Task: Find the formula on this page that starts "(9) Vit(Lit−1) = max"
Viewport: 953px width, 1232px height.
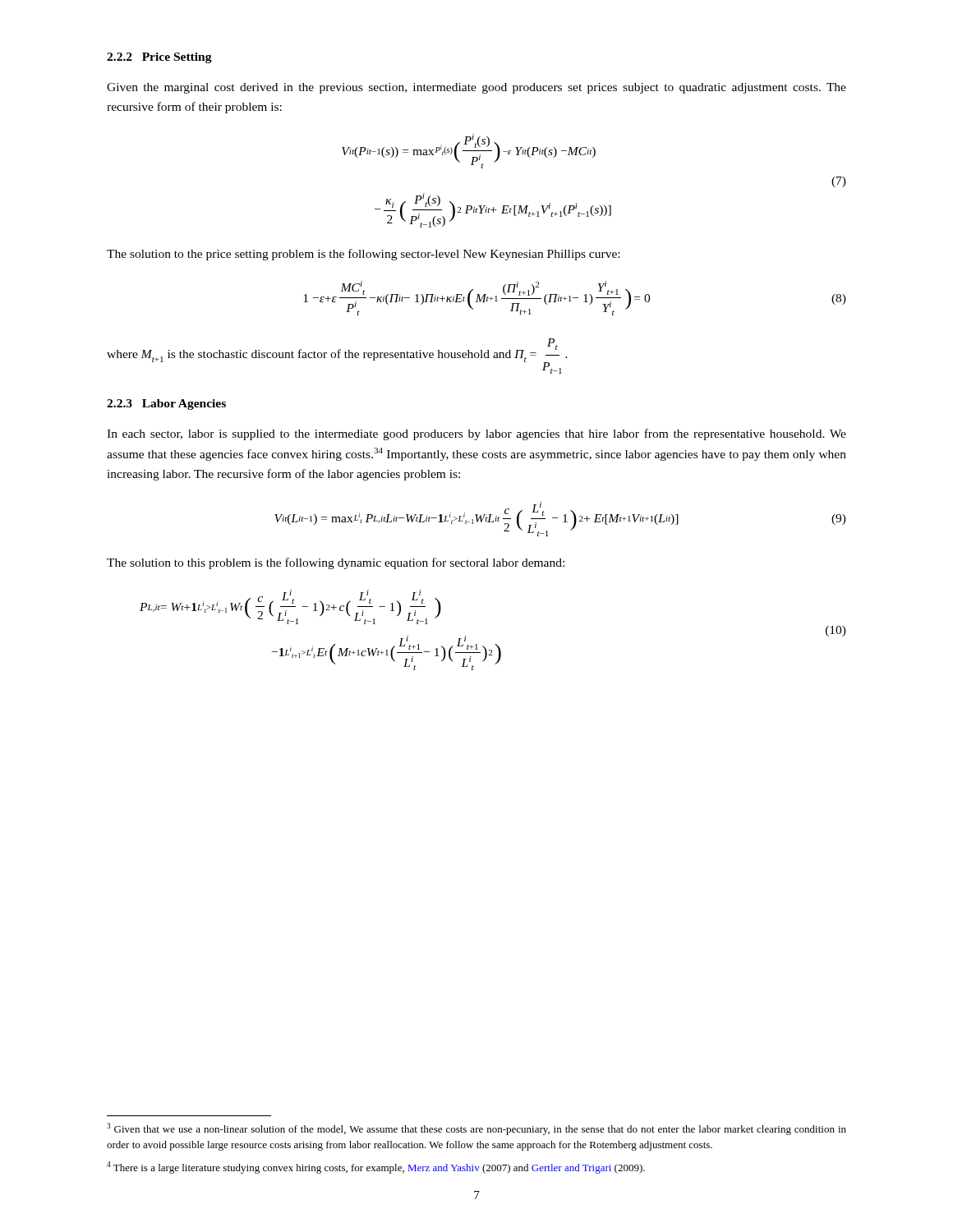Action: (x=560, y=518)
